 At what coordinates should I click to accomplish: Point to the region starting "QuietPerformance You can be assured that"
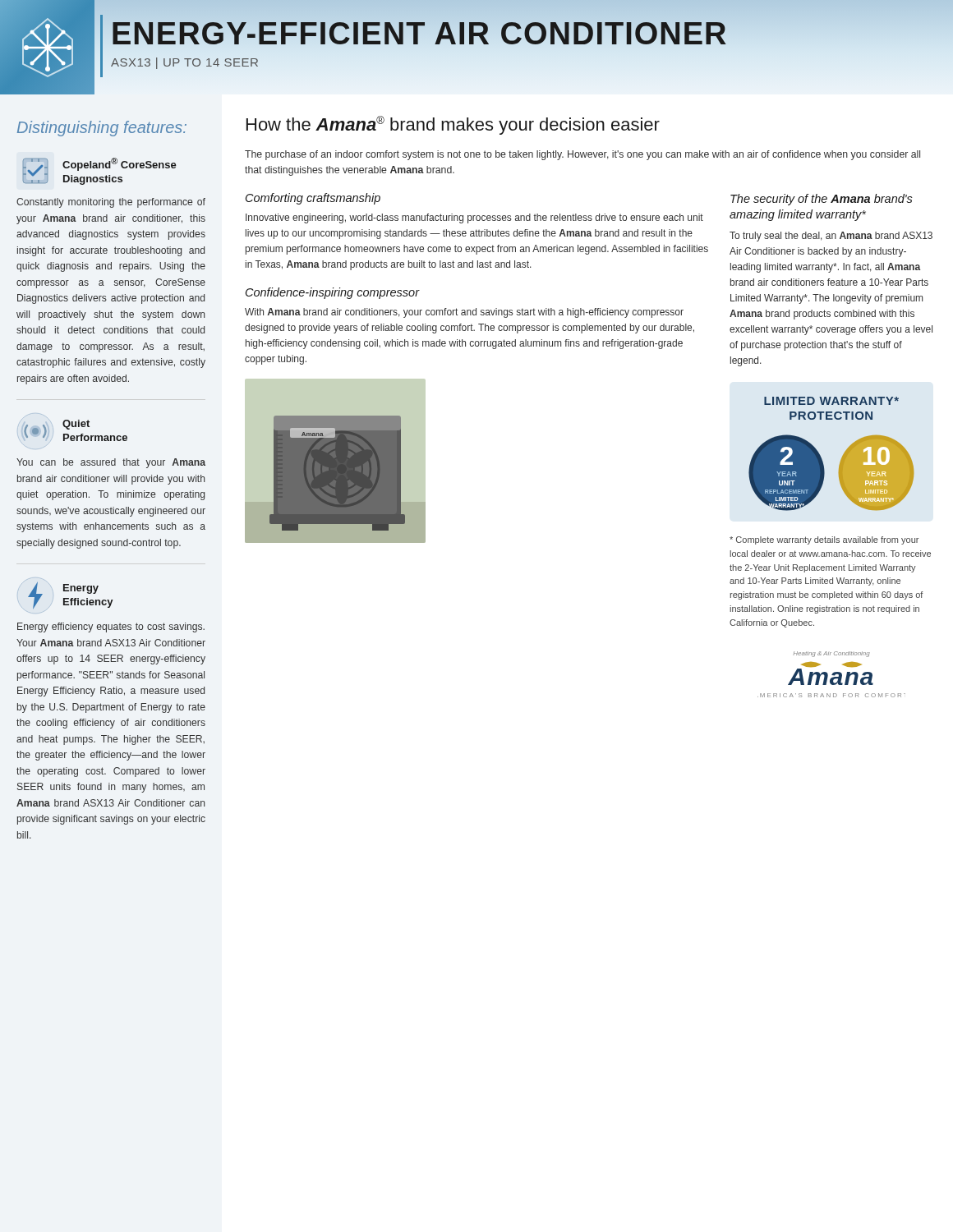(111, 482)
